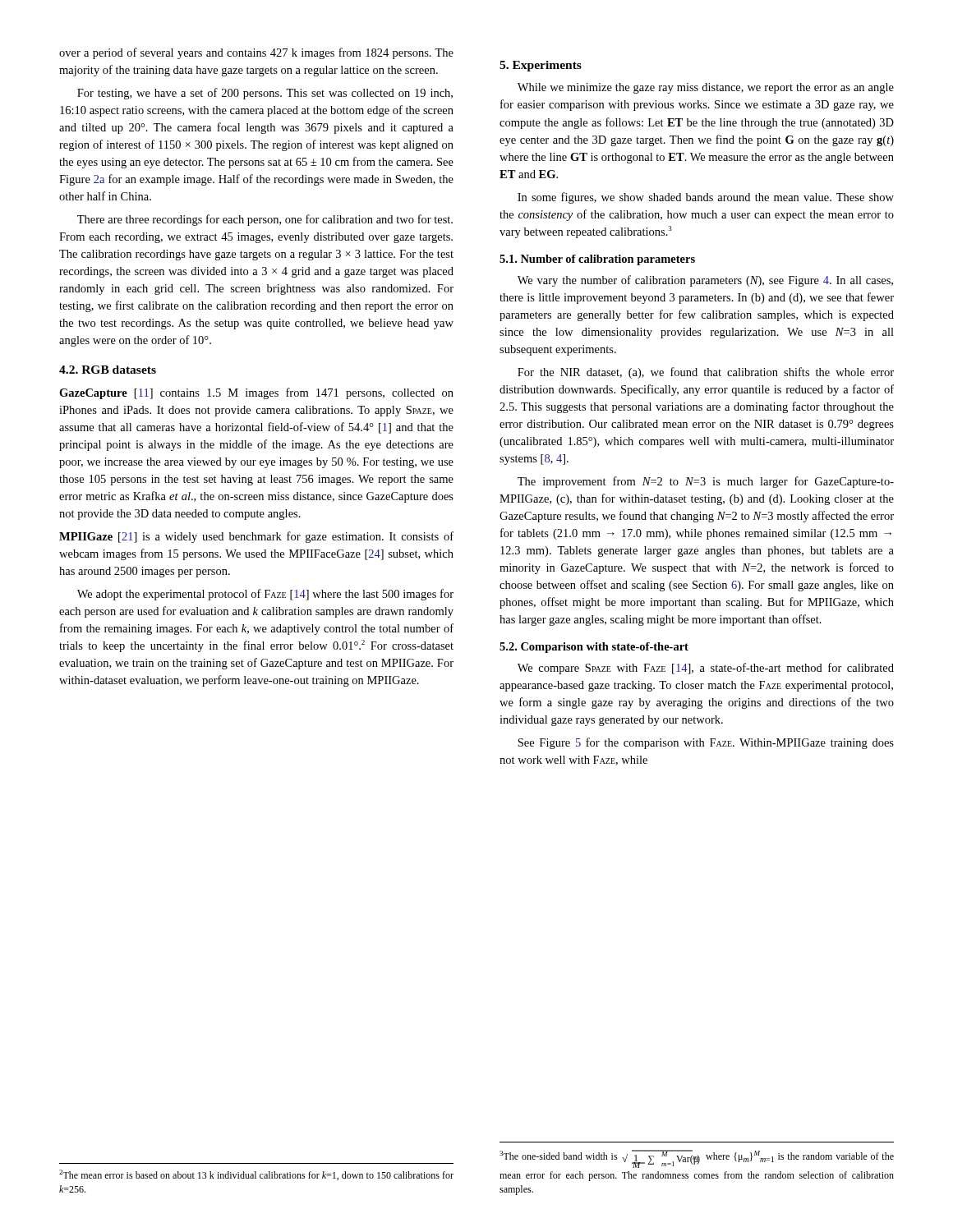The width and height of the screenshot is (953, 1232).
Task: Find "5. Experiments" on this page
Action: tap(541, 64)
